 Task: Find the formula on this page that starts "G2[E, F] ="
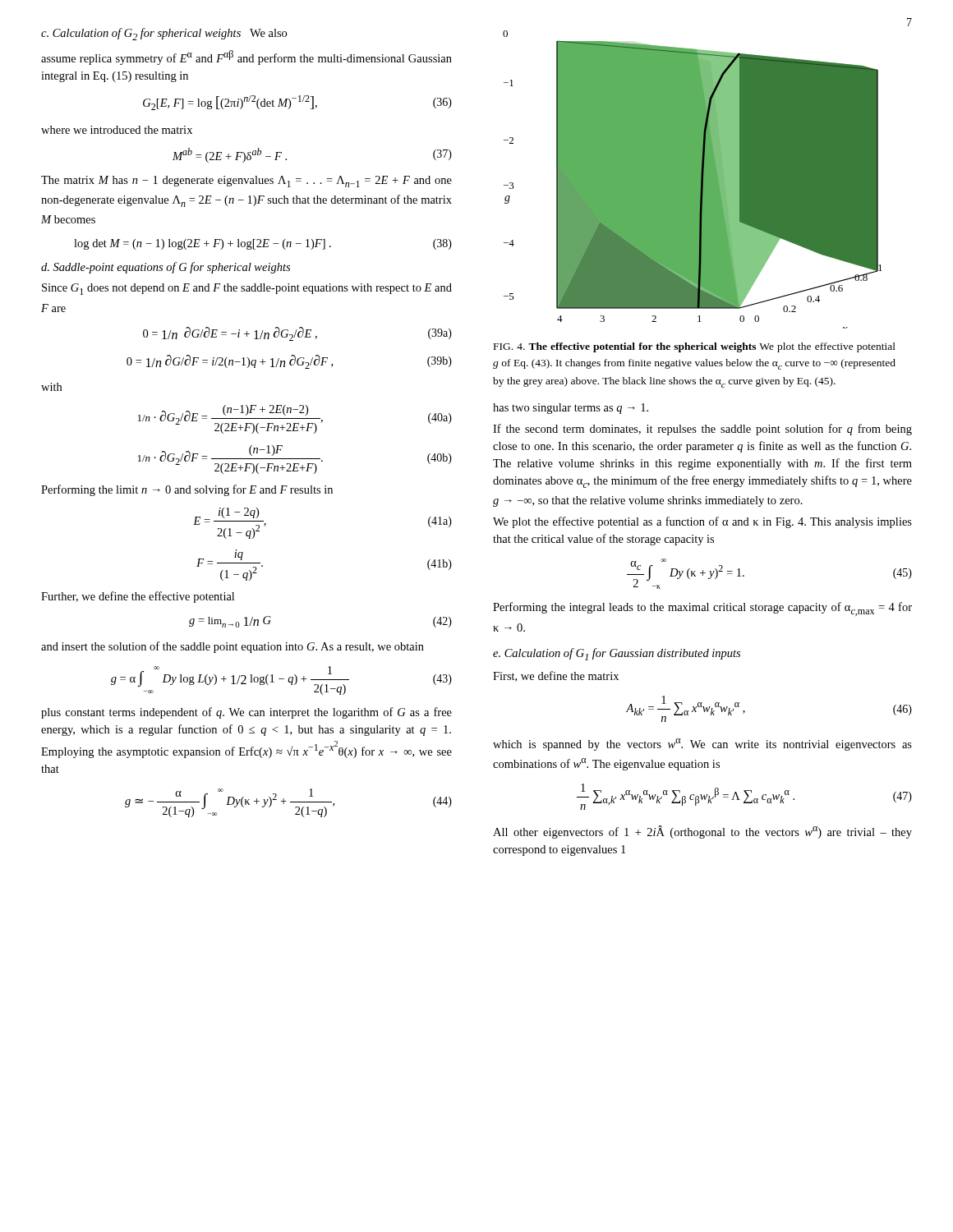click(246, 103)
